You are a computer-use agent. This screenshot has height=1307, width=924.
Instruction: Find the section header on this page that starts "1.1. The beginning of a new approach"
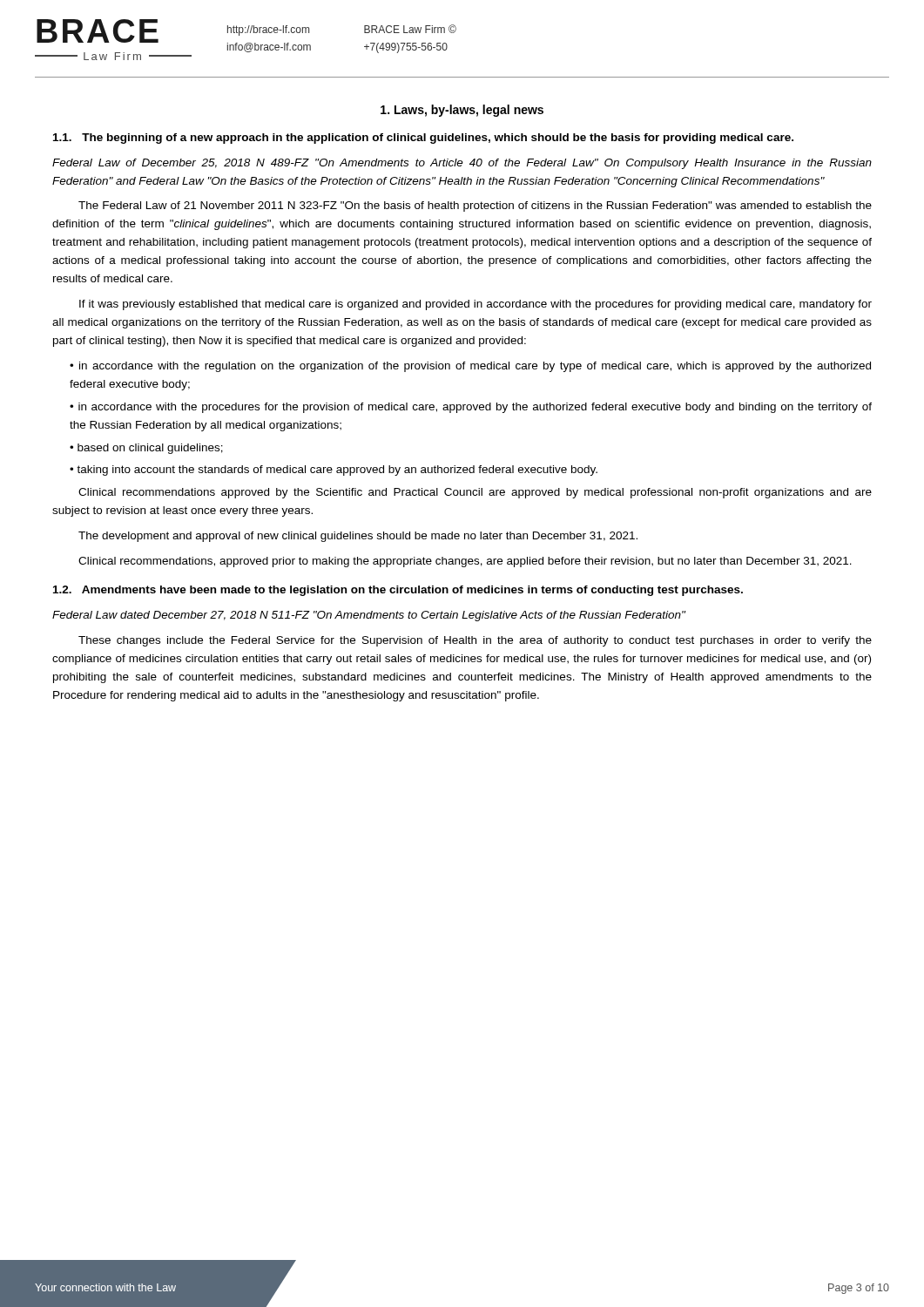423,137
